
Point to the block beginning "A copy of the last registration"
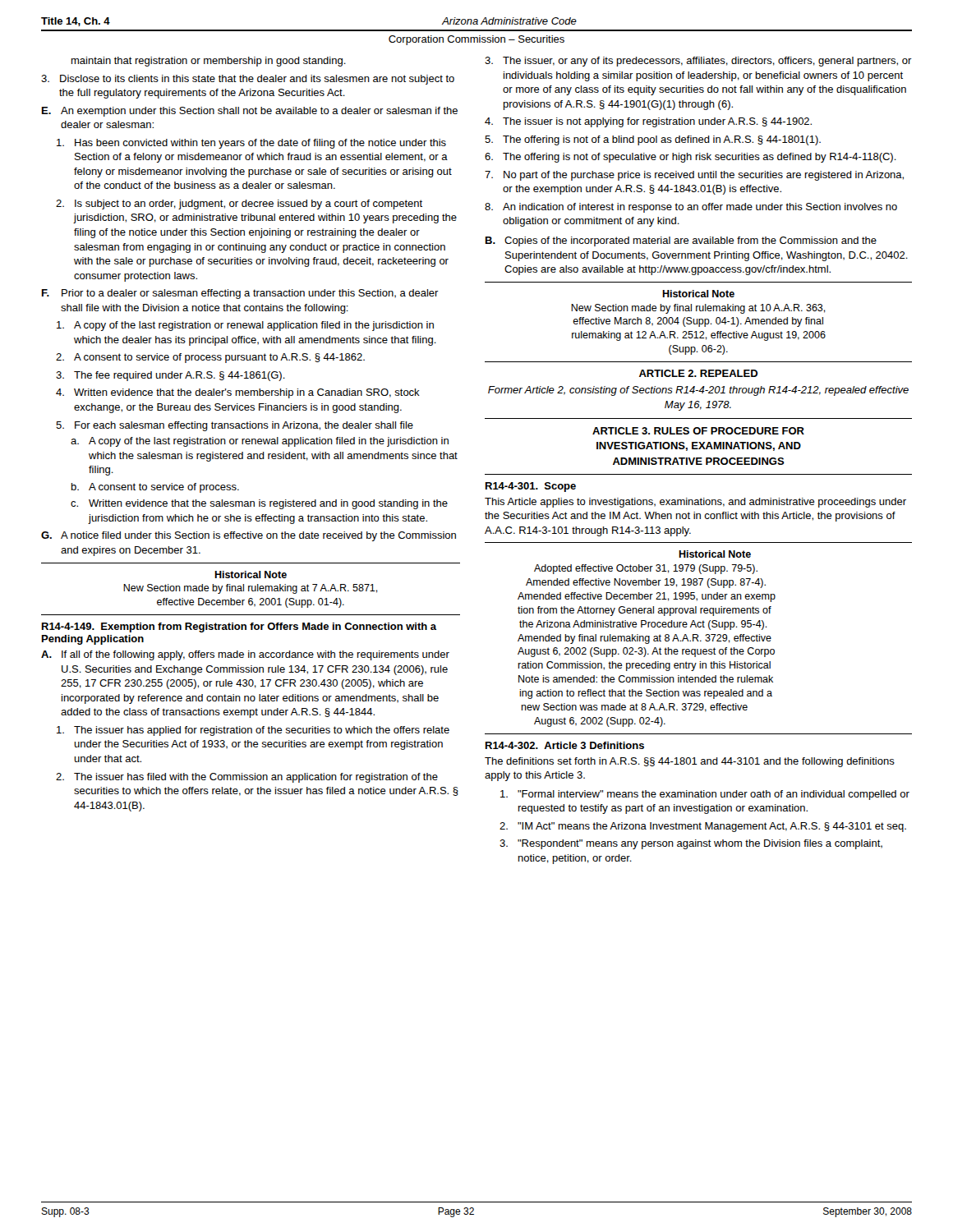tap(258, 333)
